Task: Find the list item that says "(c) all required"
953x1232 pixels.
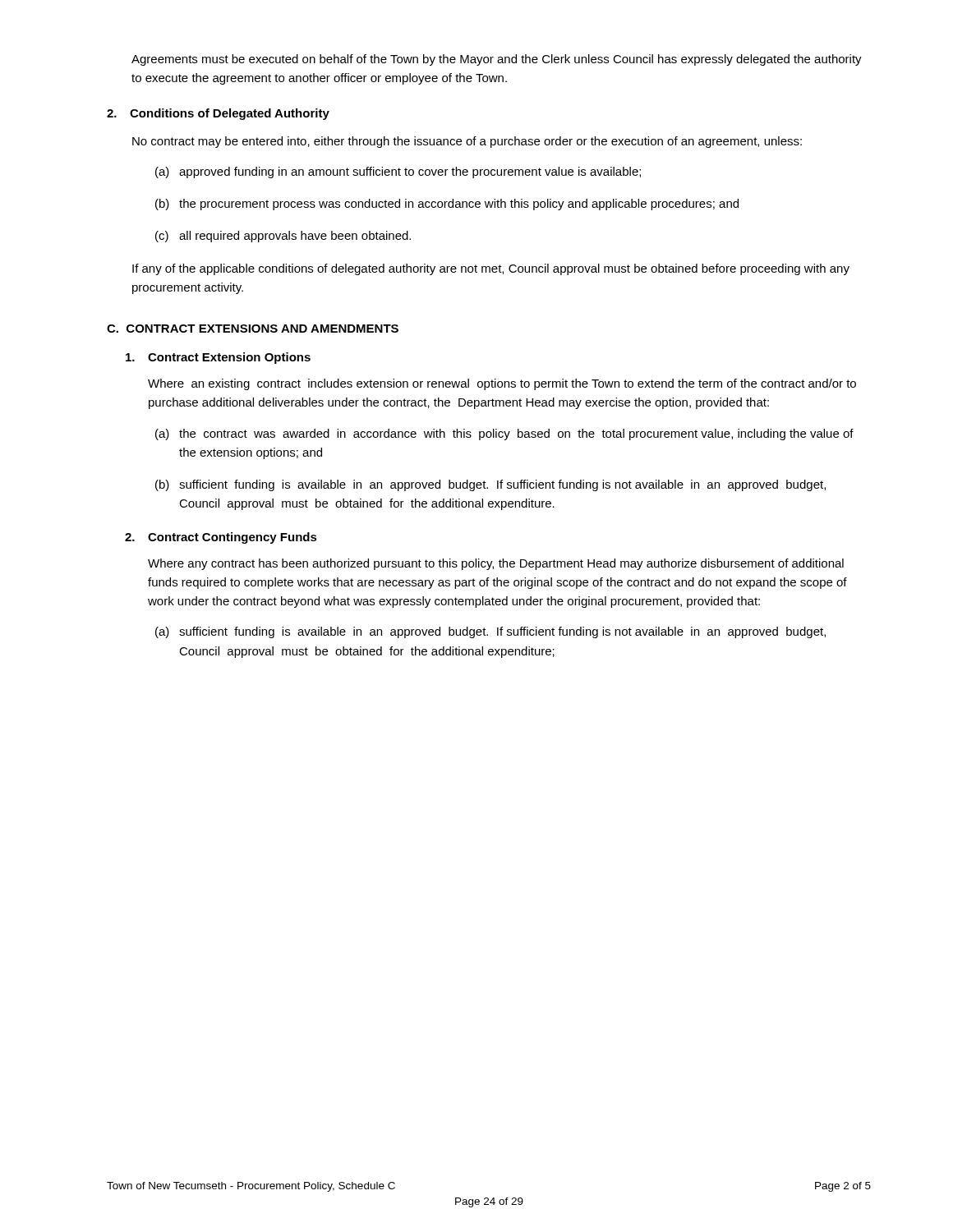Action: pyautogui.click(x=283, y=237)
